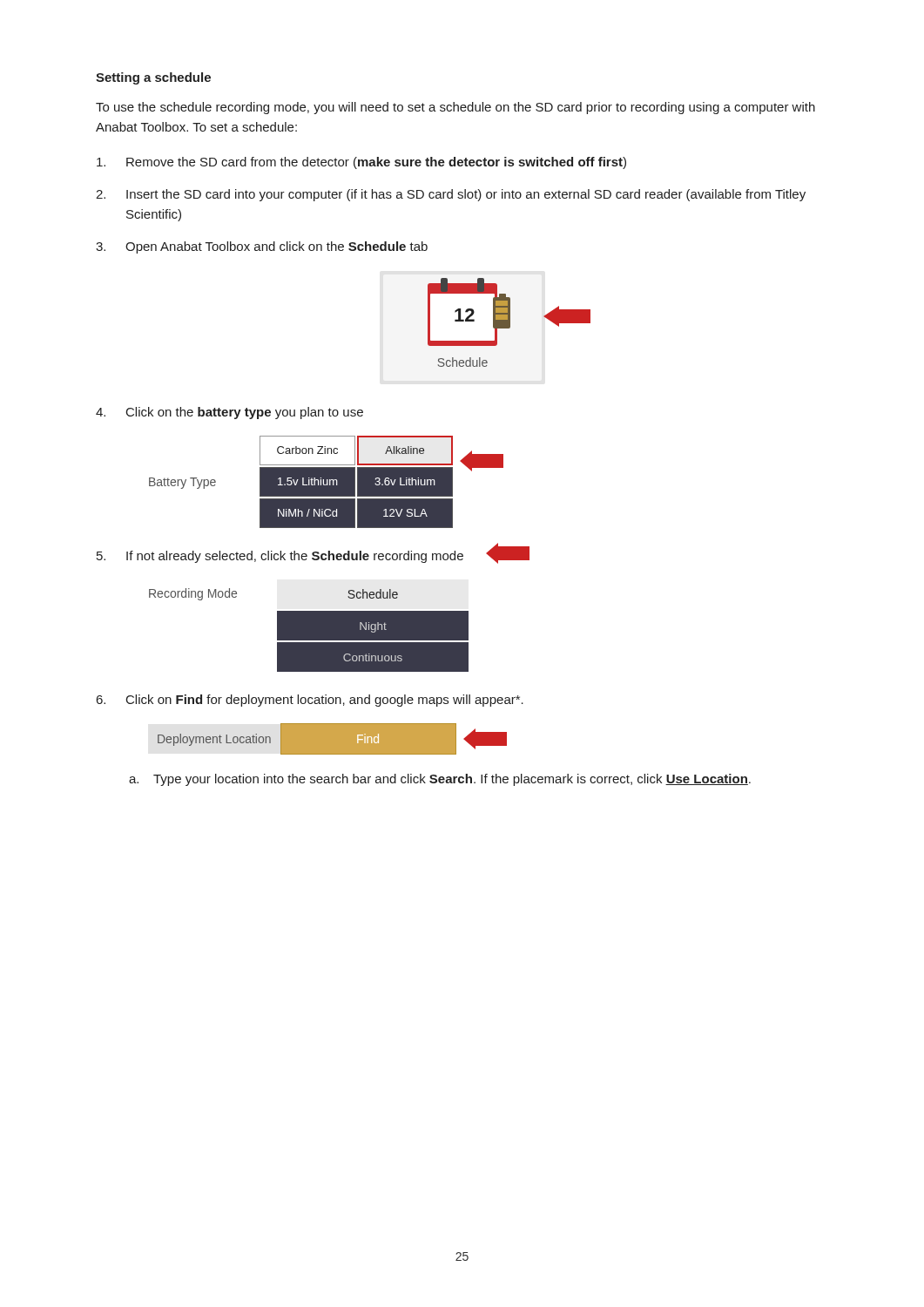Select the text block starting "2. Insert the"
Screen dimensions: 1307x924
[x=462, y=204]
